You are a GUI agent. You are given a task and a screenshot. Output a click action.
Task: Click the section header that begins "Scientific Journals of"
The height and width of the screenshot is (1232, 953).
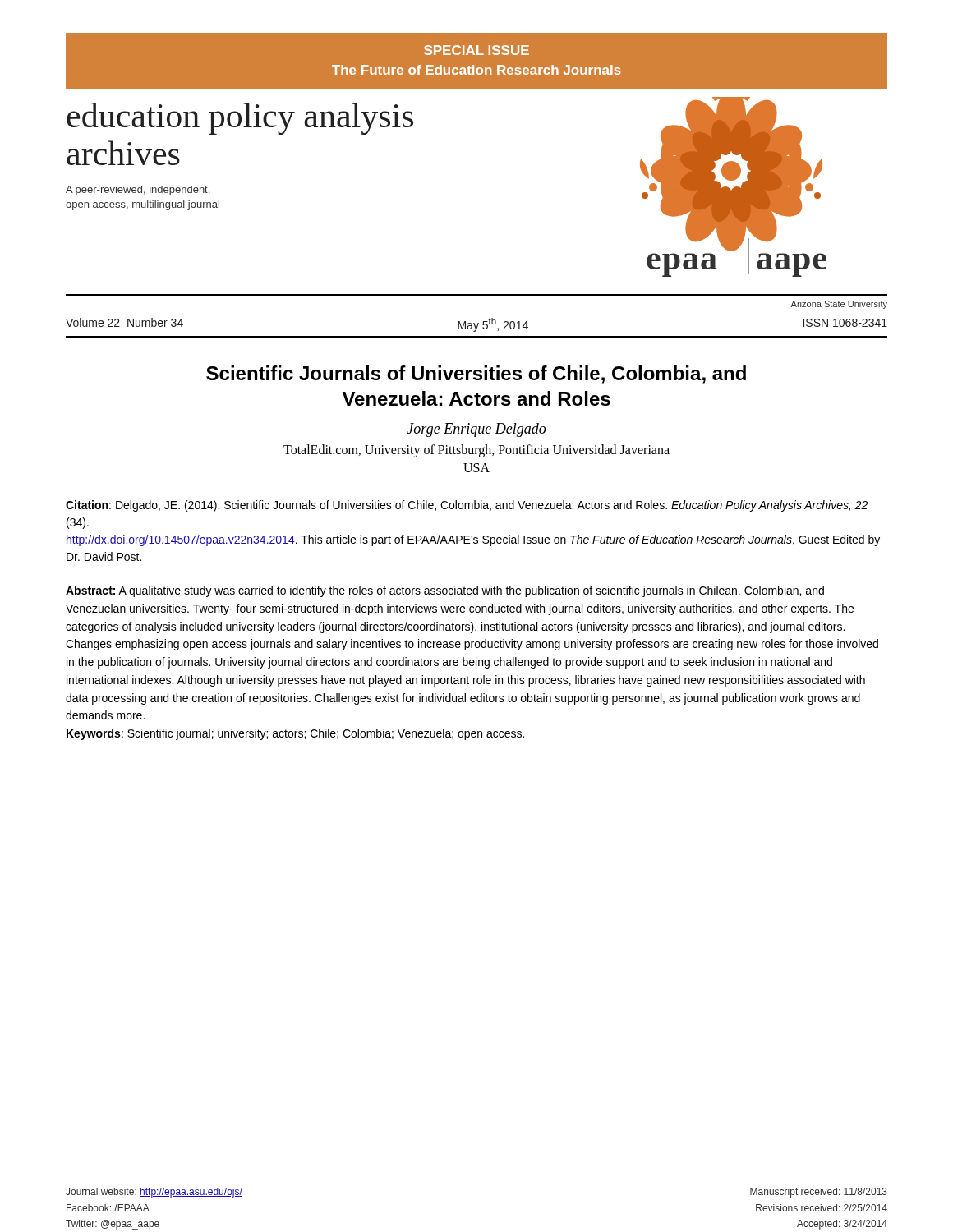(476, 386)
